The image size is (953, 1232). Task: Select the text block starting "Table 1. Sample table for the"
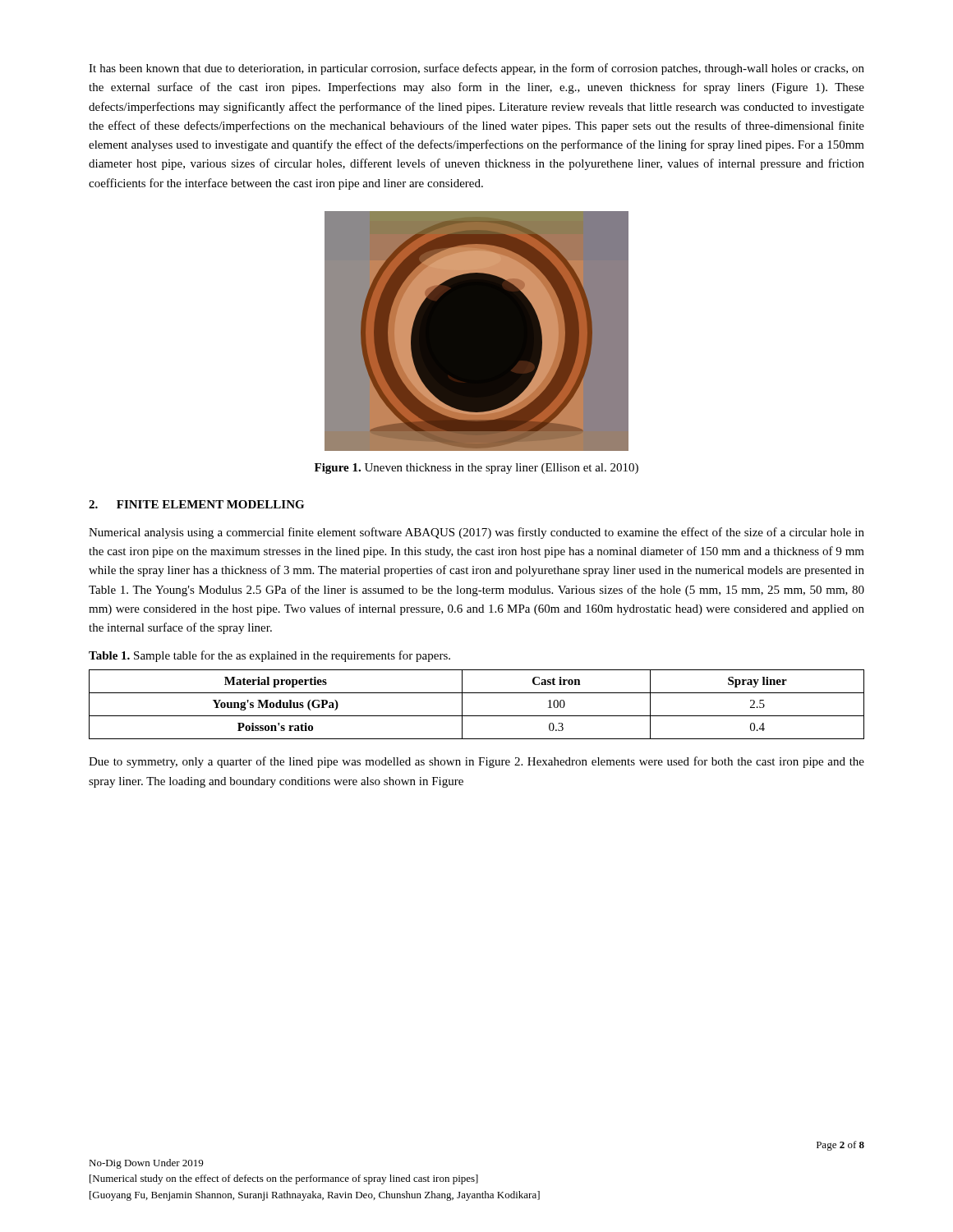pyautogui.click(x=270, y=656)
